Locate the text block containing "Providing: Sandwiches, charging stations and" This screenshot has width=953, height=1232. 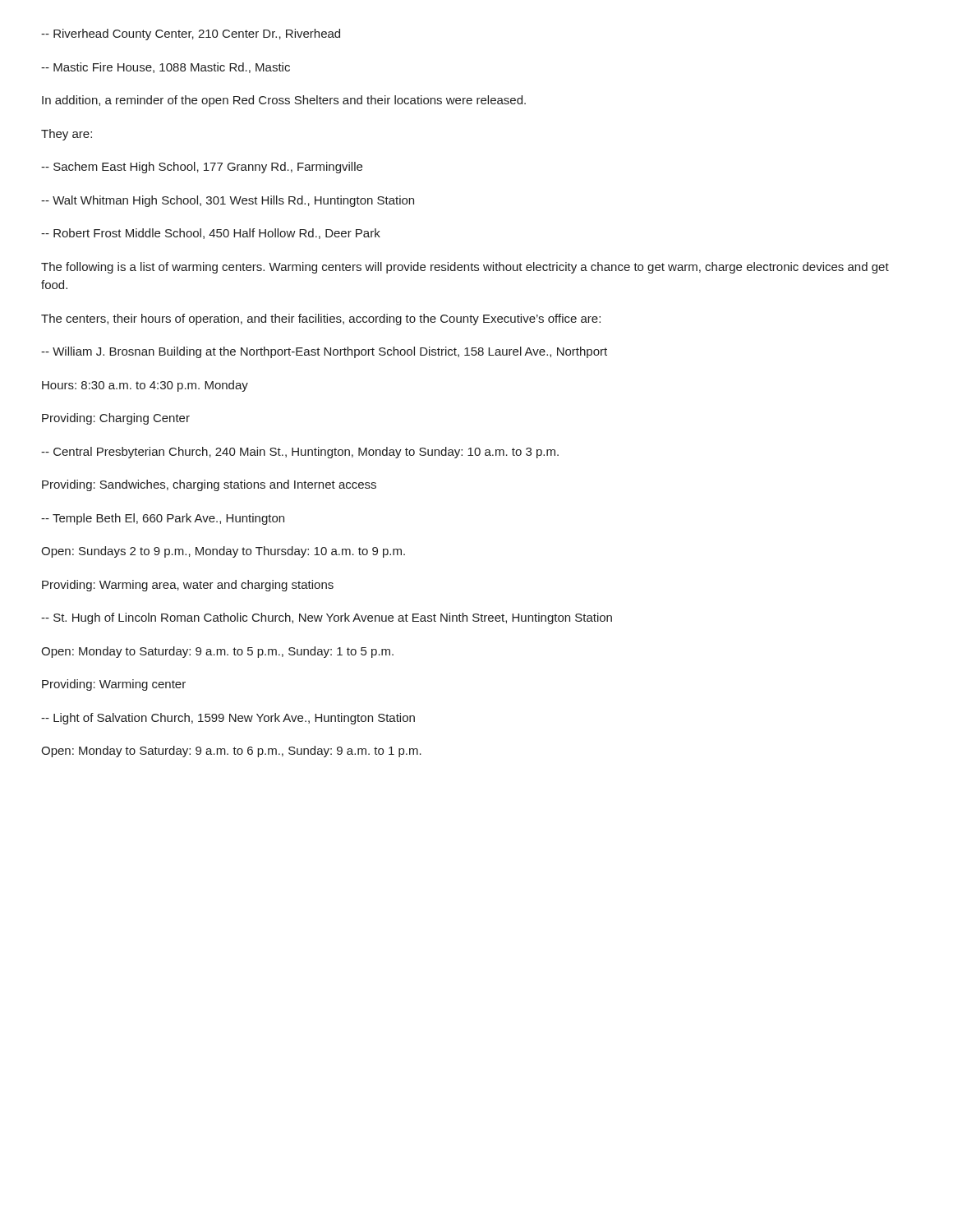(x=209, y=484)
